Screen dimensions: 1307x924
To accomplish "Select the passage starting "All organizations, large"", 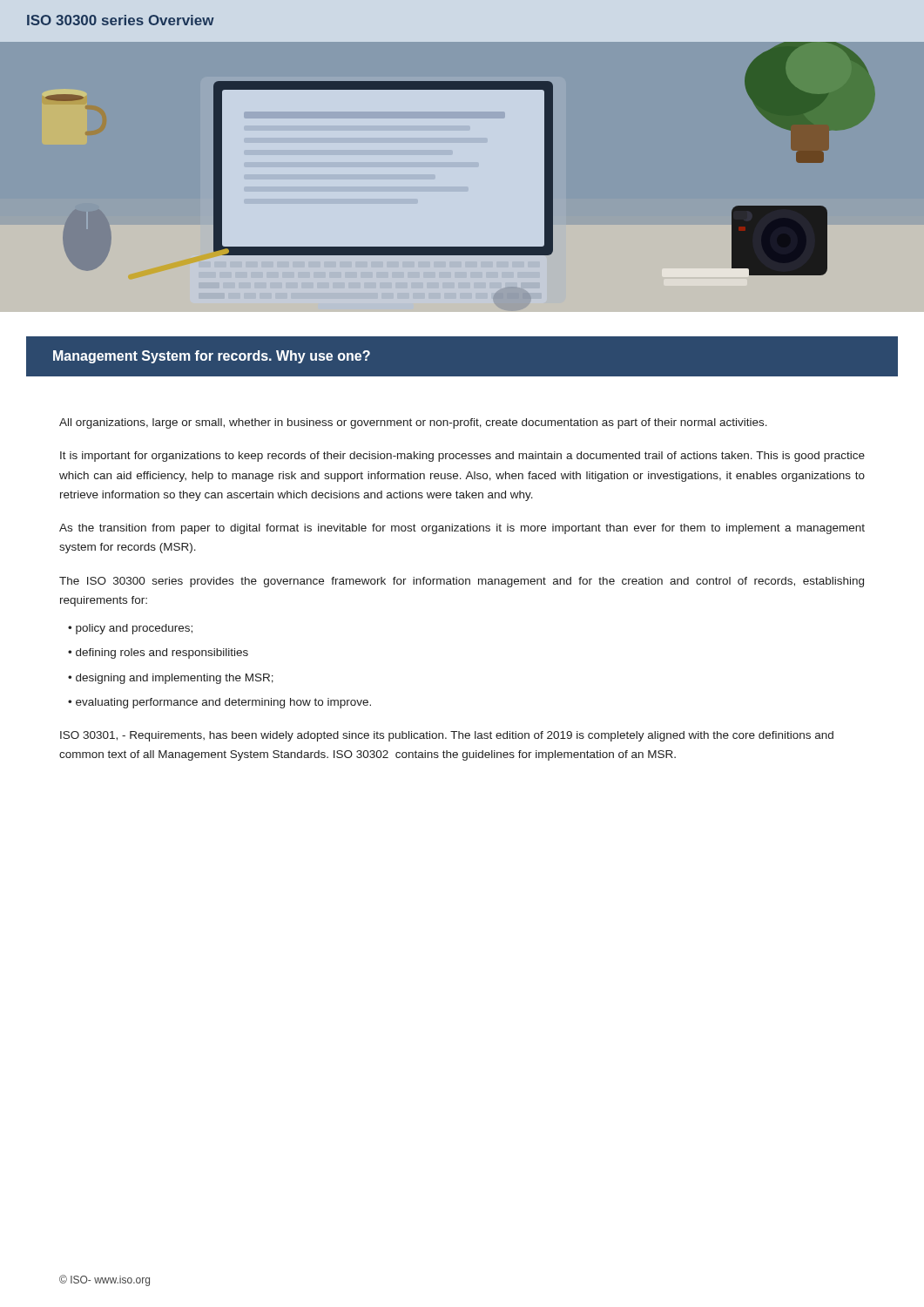I will pyautogui.click(x=413, y=422).
